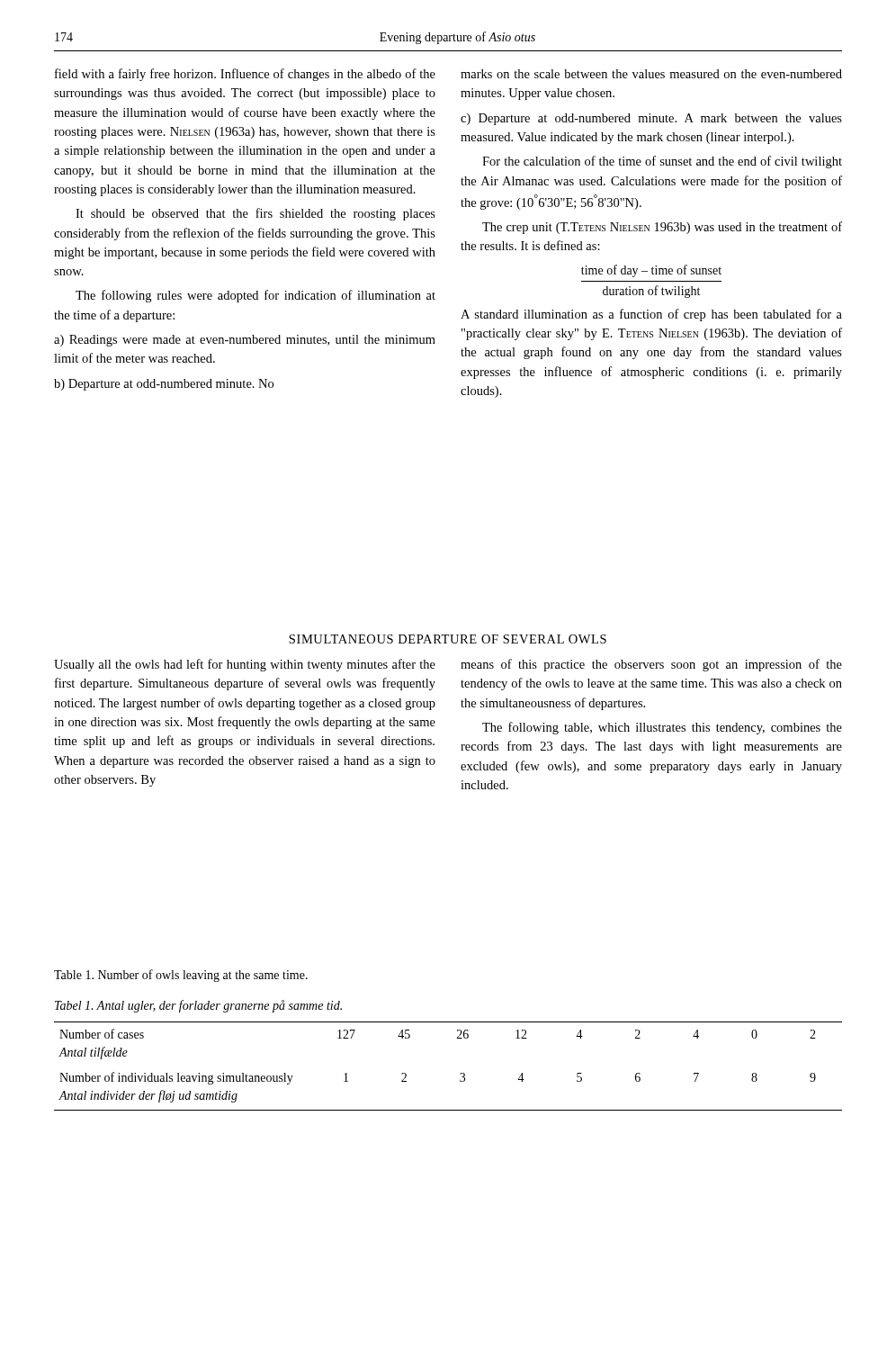Locate the formula that opens with "time of day – time of sunset duration"
This screenshot has height=1350, width=896.
(x=651, y=281)
